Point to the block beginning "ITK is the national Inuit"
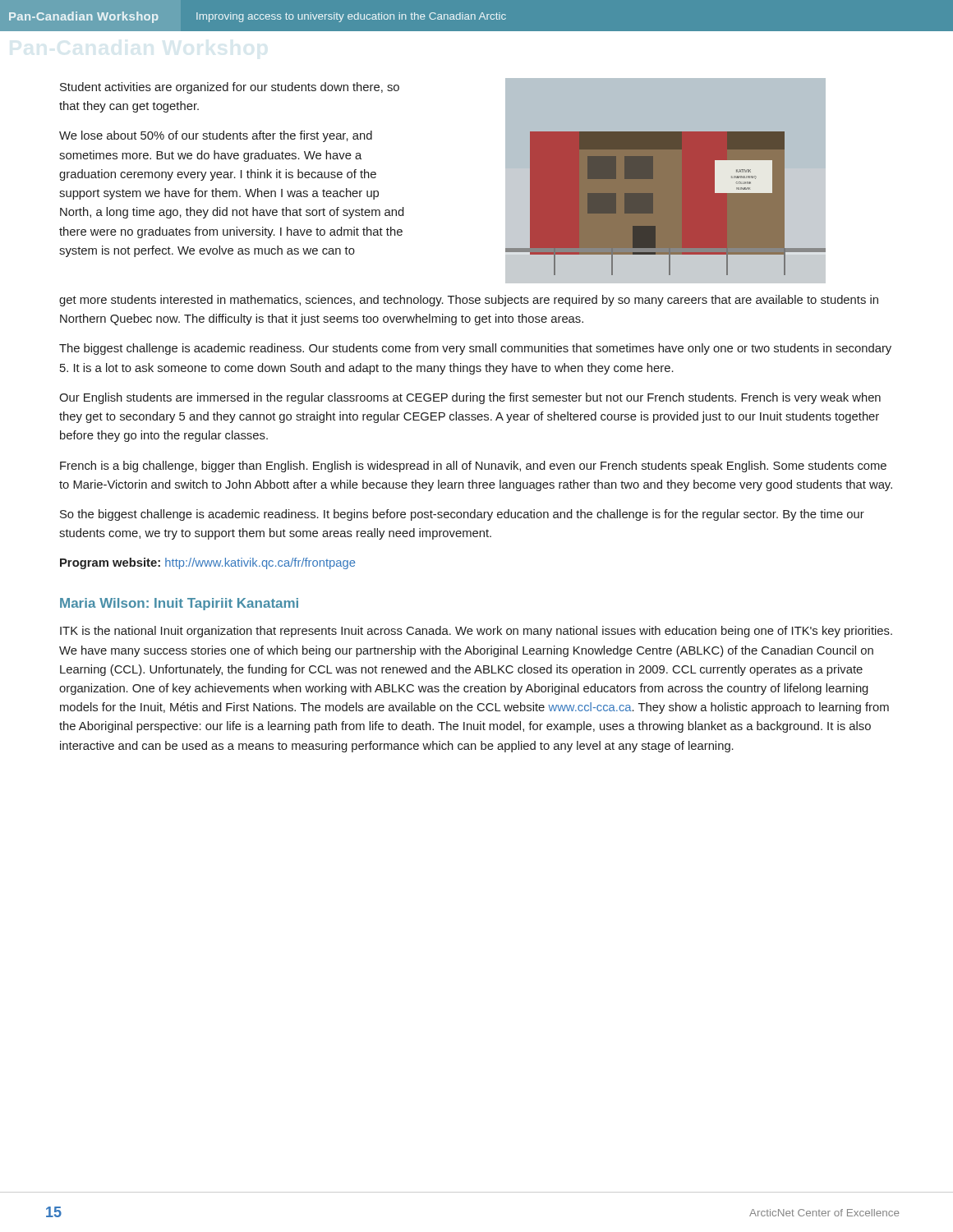 coord(476,688)
